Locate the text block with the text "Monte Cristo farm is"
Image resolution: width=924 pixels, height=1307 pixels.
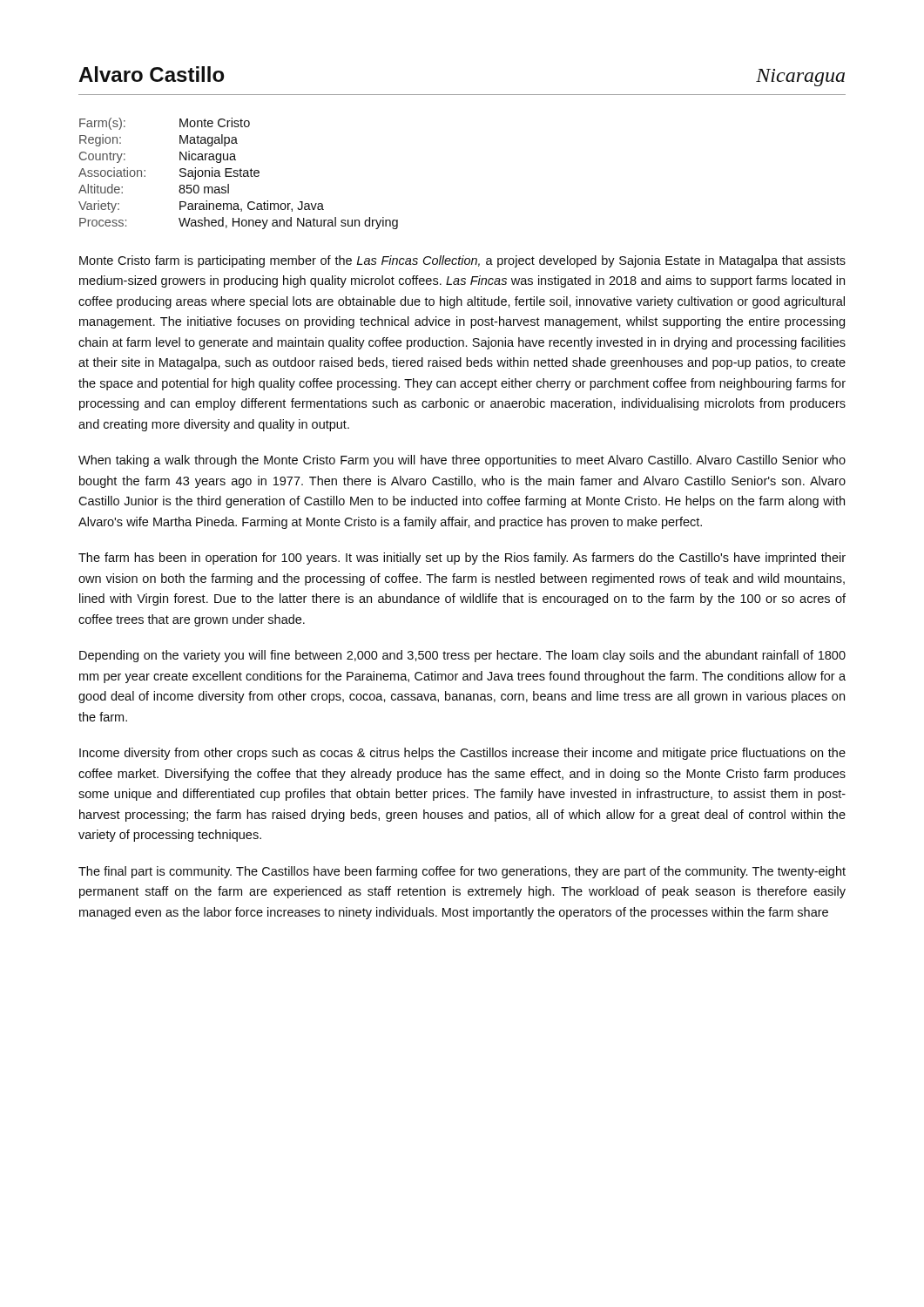pos(462,342)
